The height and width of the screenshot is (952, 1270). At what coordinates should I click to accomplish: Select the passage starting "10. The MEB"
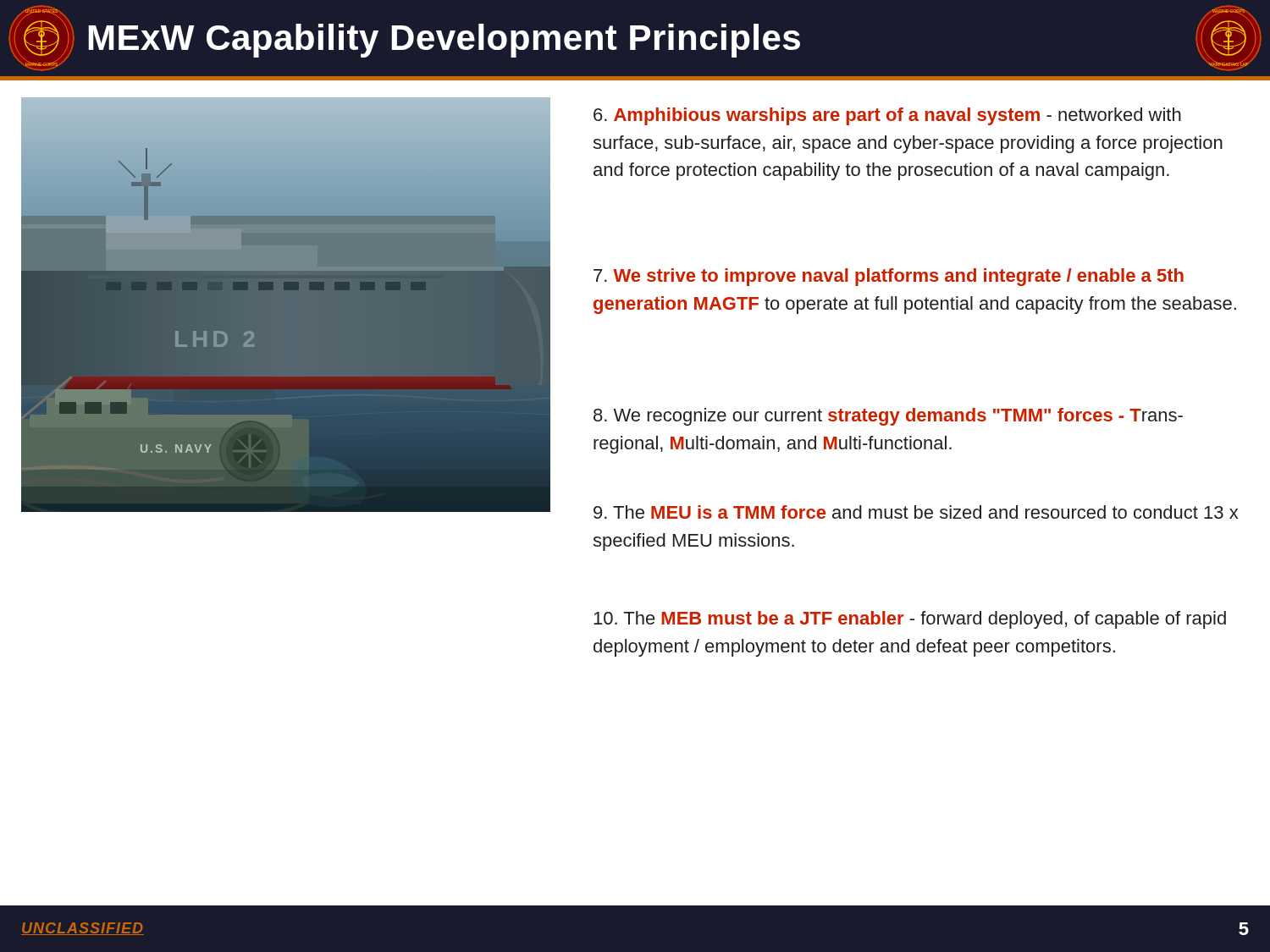pyautogui.click(x=910, y=632)
